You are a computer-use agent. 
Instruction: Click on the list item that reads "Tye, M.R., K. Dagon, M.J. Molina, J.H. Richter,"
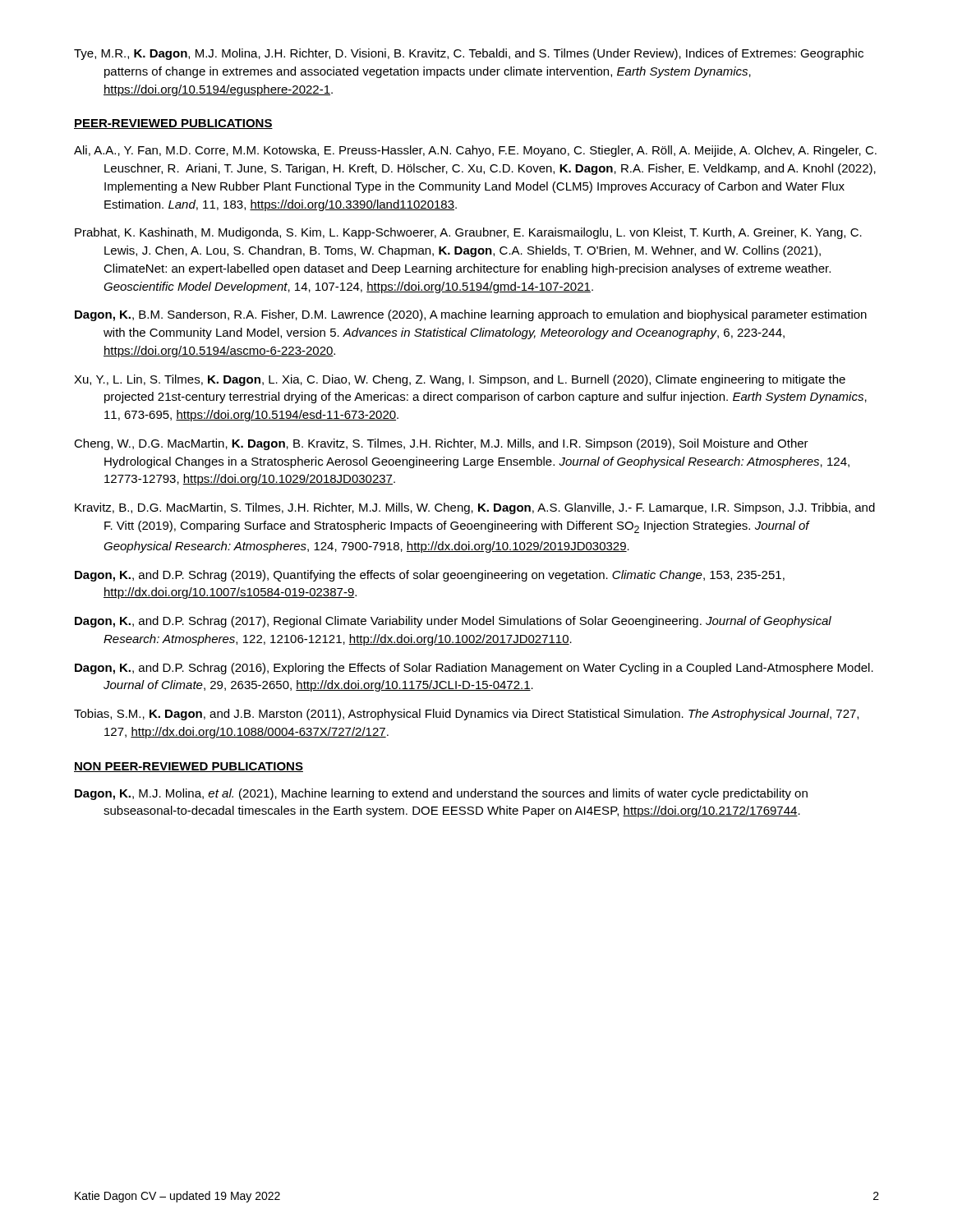[x=469, y=71]
